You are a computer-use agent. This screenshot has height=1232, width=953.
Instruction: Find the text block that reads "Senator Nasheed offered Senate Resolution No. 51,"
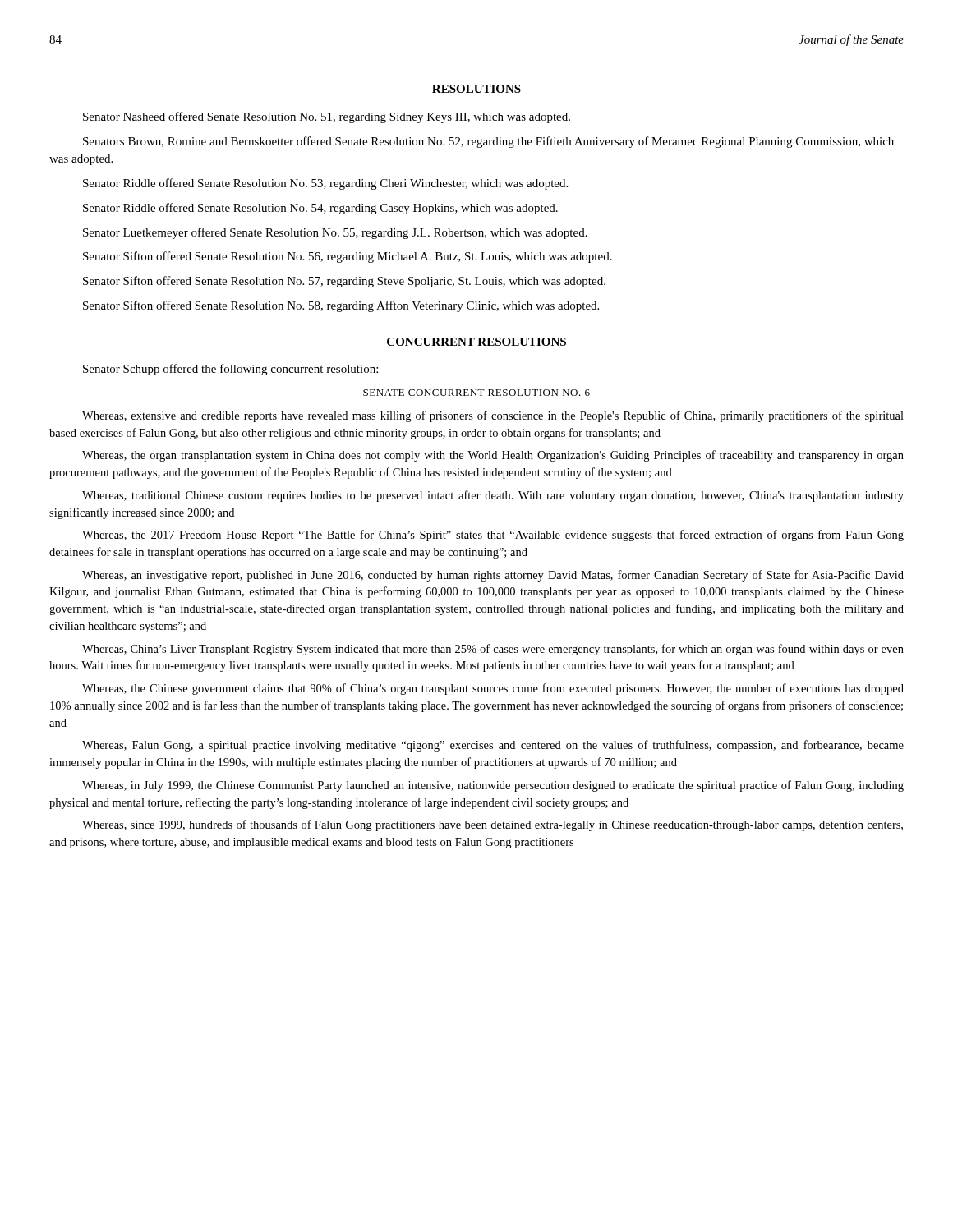(x=327, y=116)
